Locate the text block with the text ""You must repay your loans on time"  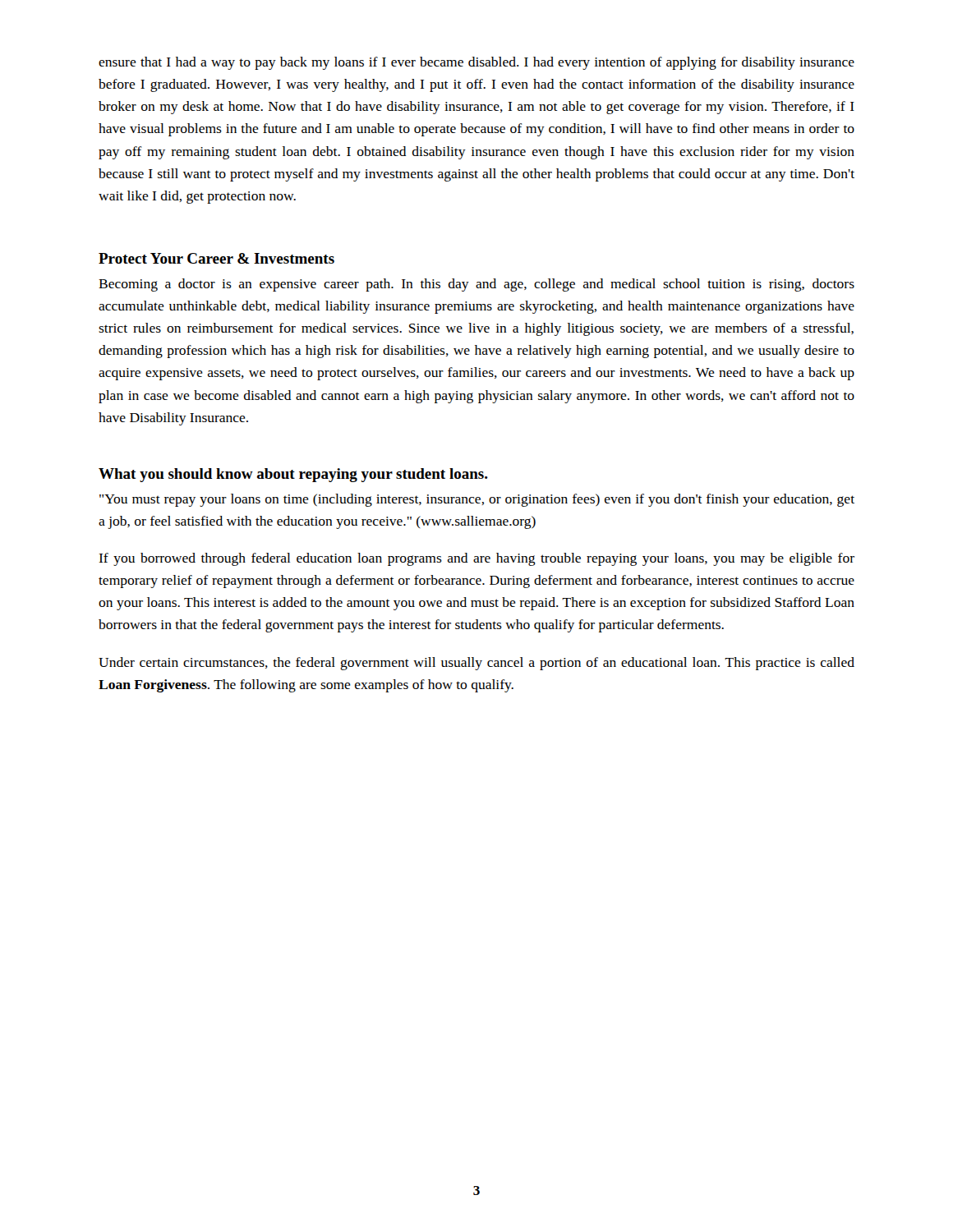[x=476, y=509]
